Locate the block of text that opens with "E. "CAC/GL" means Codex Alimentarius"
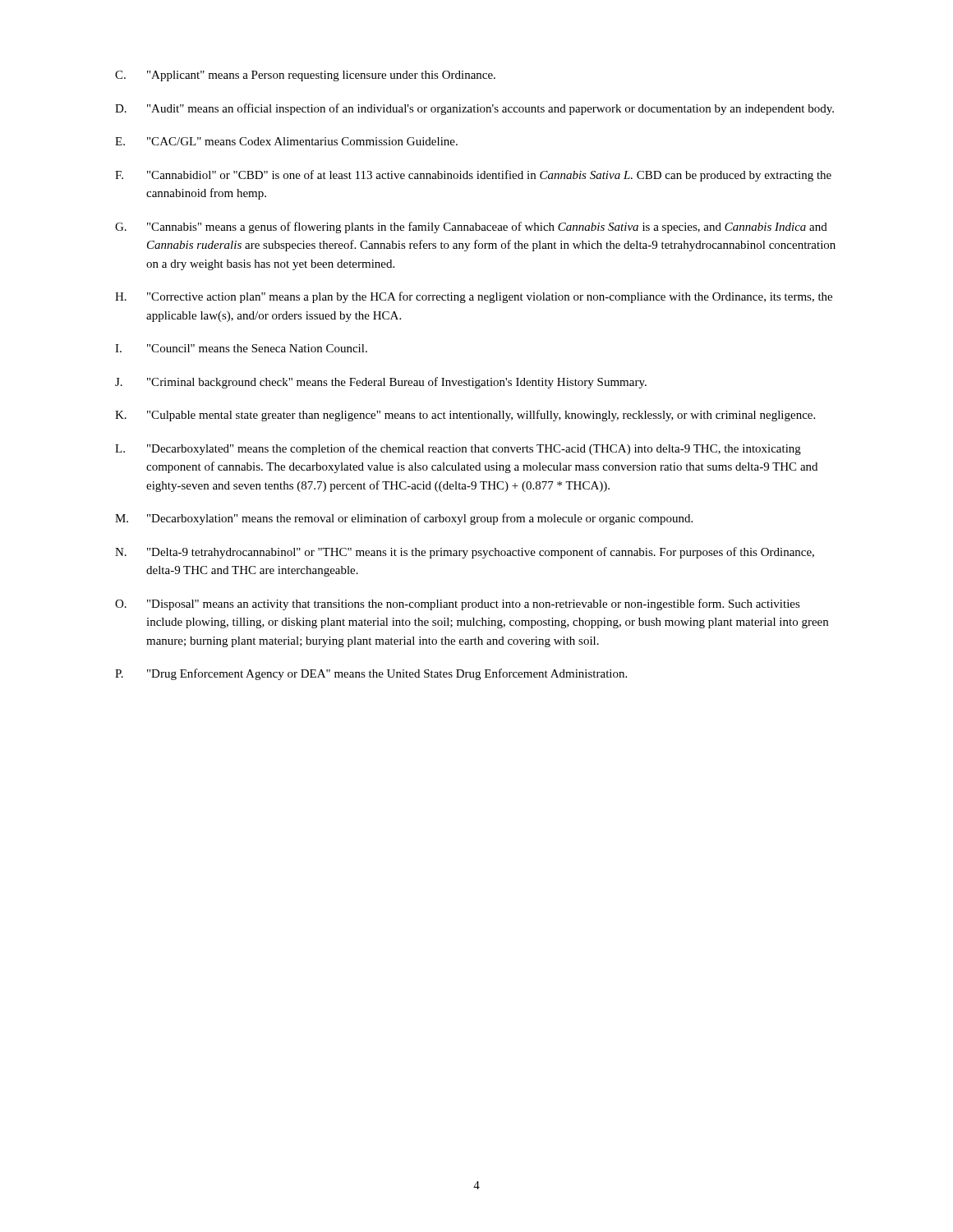Image resolution: width=953 pixels, height=1232 pixels. click(x=286, y=141)
